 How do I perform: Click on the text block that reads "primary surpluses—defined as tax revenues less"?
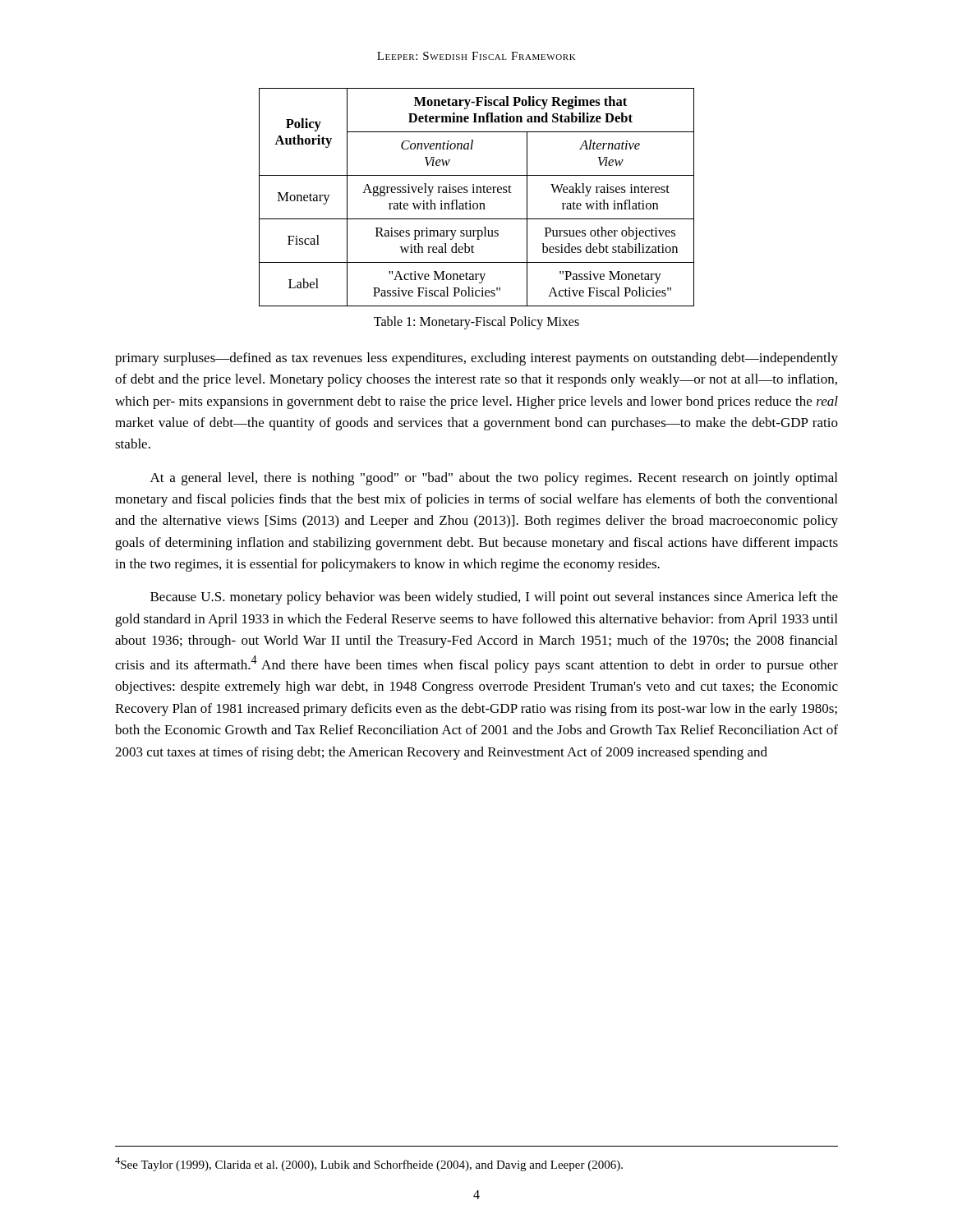point(476,401)
